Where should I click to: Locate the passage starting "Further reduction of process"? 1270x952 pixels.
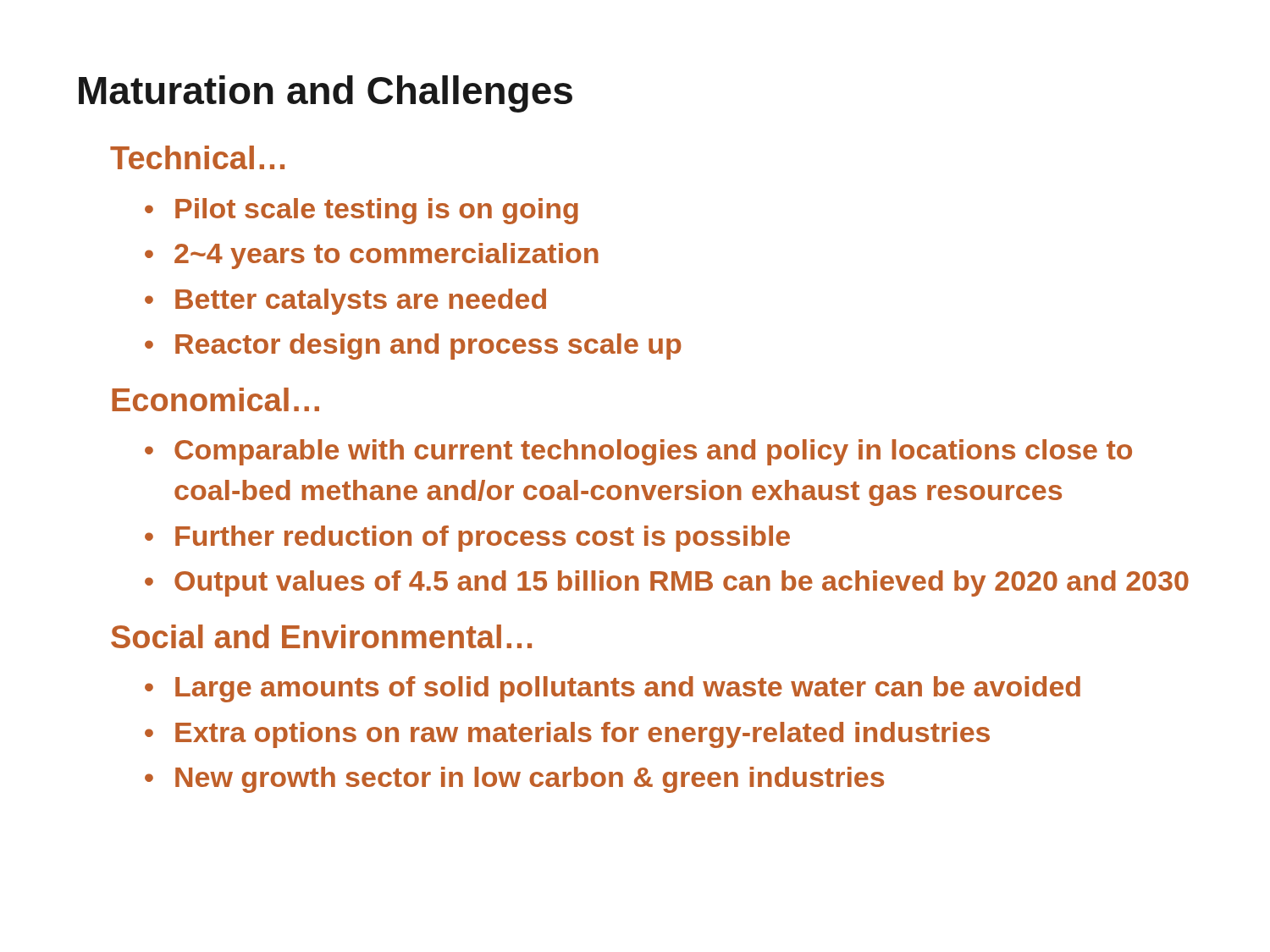click(482, 535)
